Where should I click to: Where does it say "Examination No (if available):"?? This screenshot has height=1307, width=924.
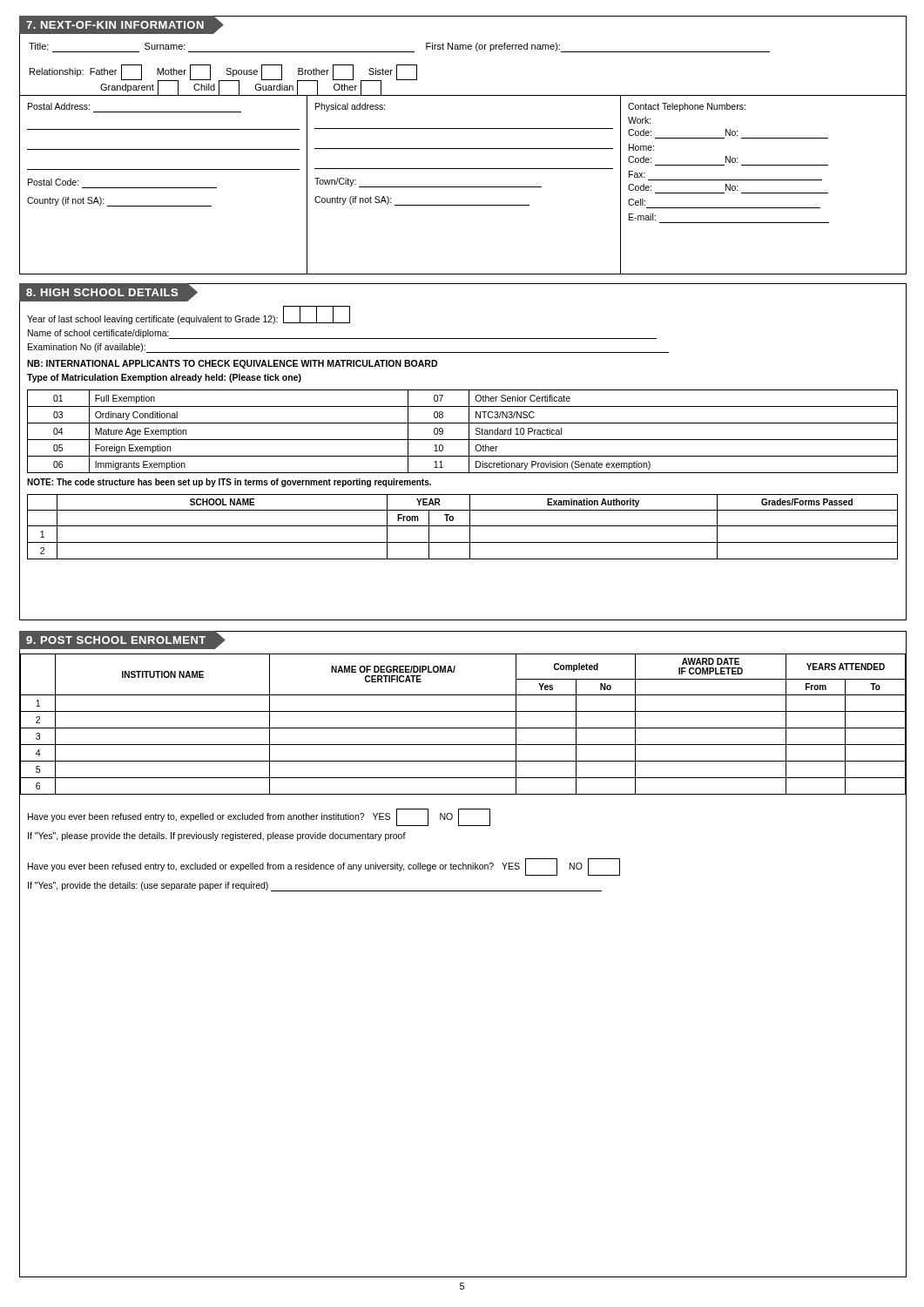click(x=348, y=347)
